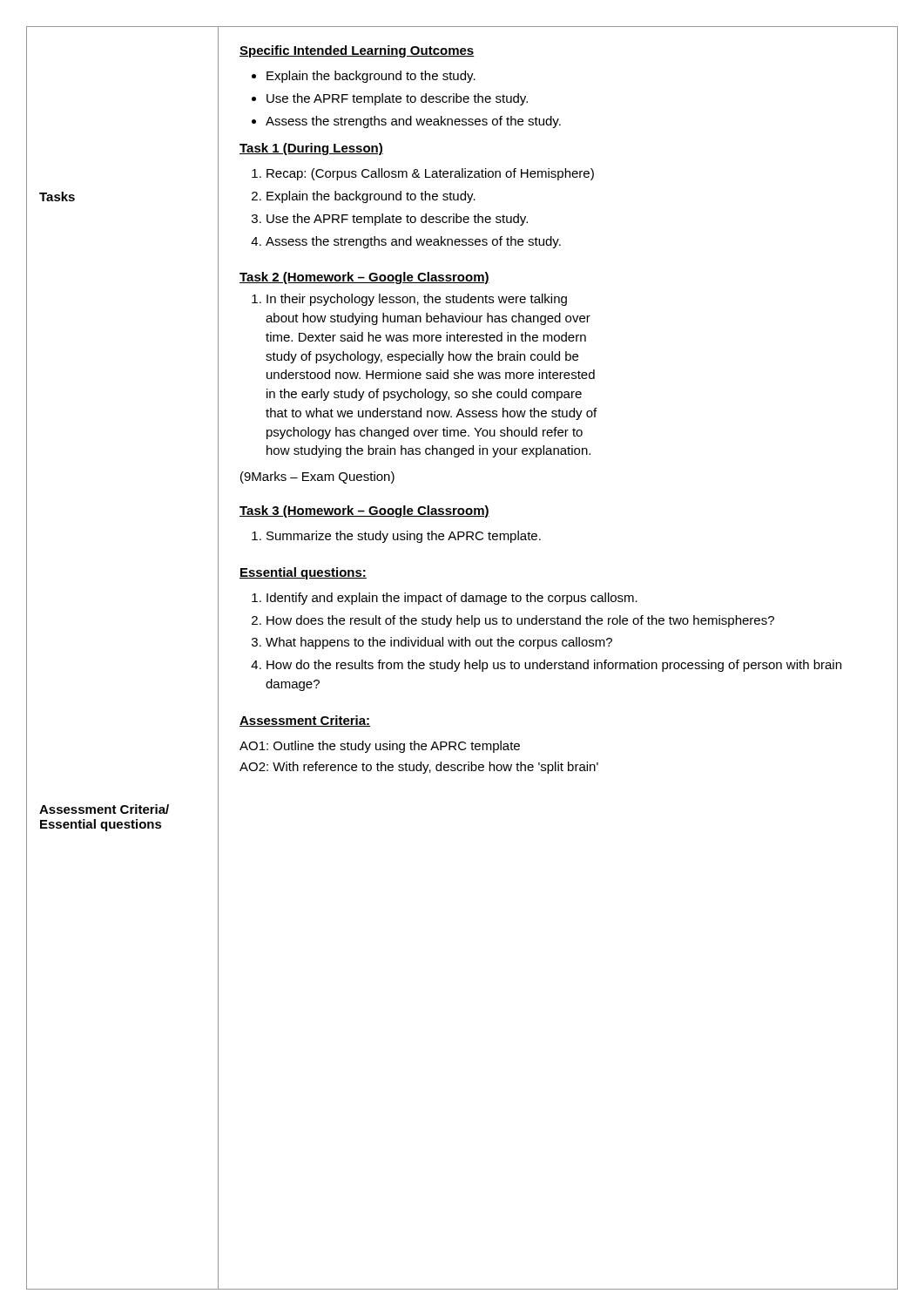
Task: Click on the text that reads "Assessment Criteria/Essential questions"
Action: (x=104, y=816)
